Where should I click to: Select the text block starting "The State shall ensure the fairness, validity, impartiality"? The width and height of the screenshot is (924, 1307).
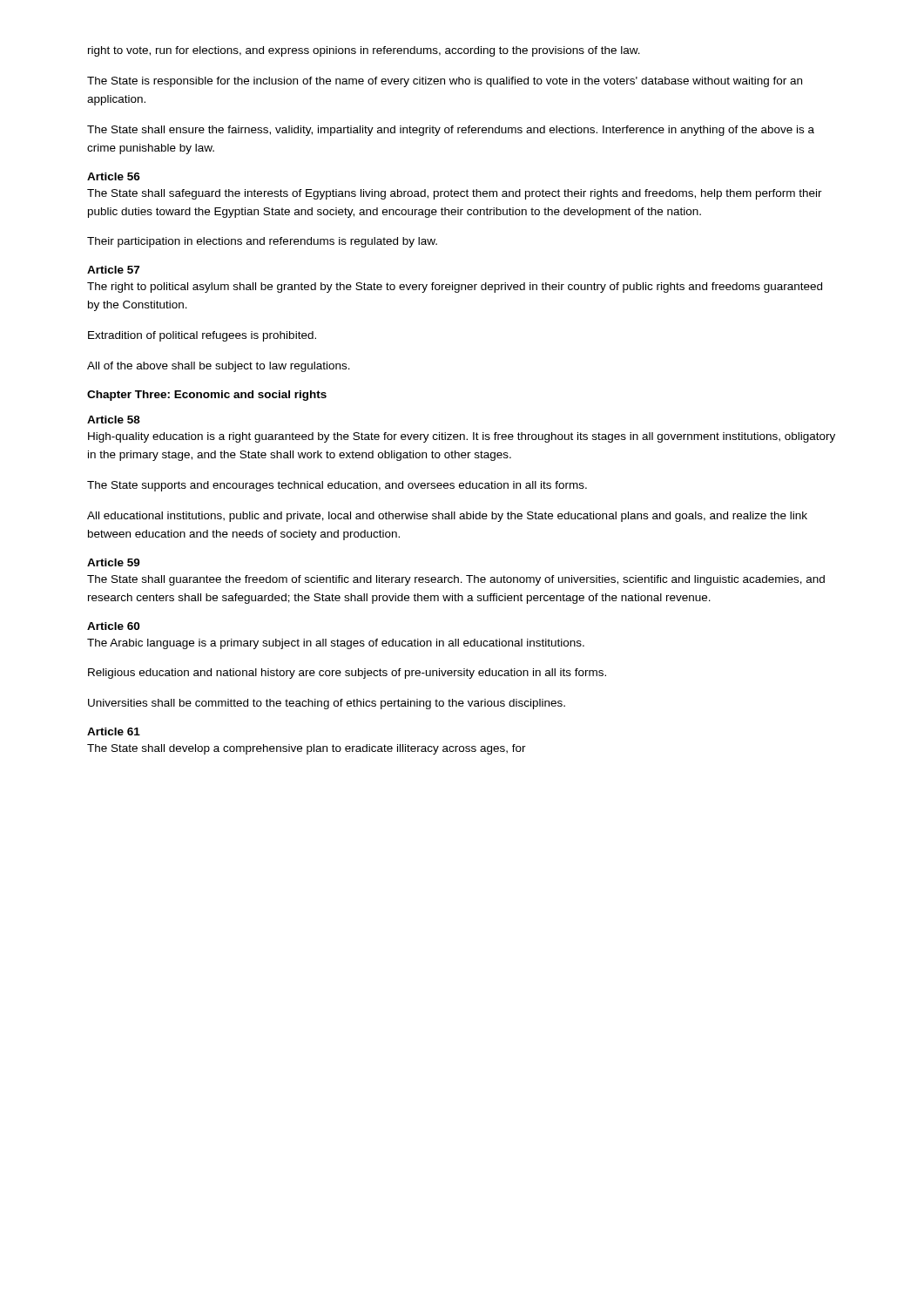tap(451, 138)
